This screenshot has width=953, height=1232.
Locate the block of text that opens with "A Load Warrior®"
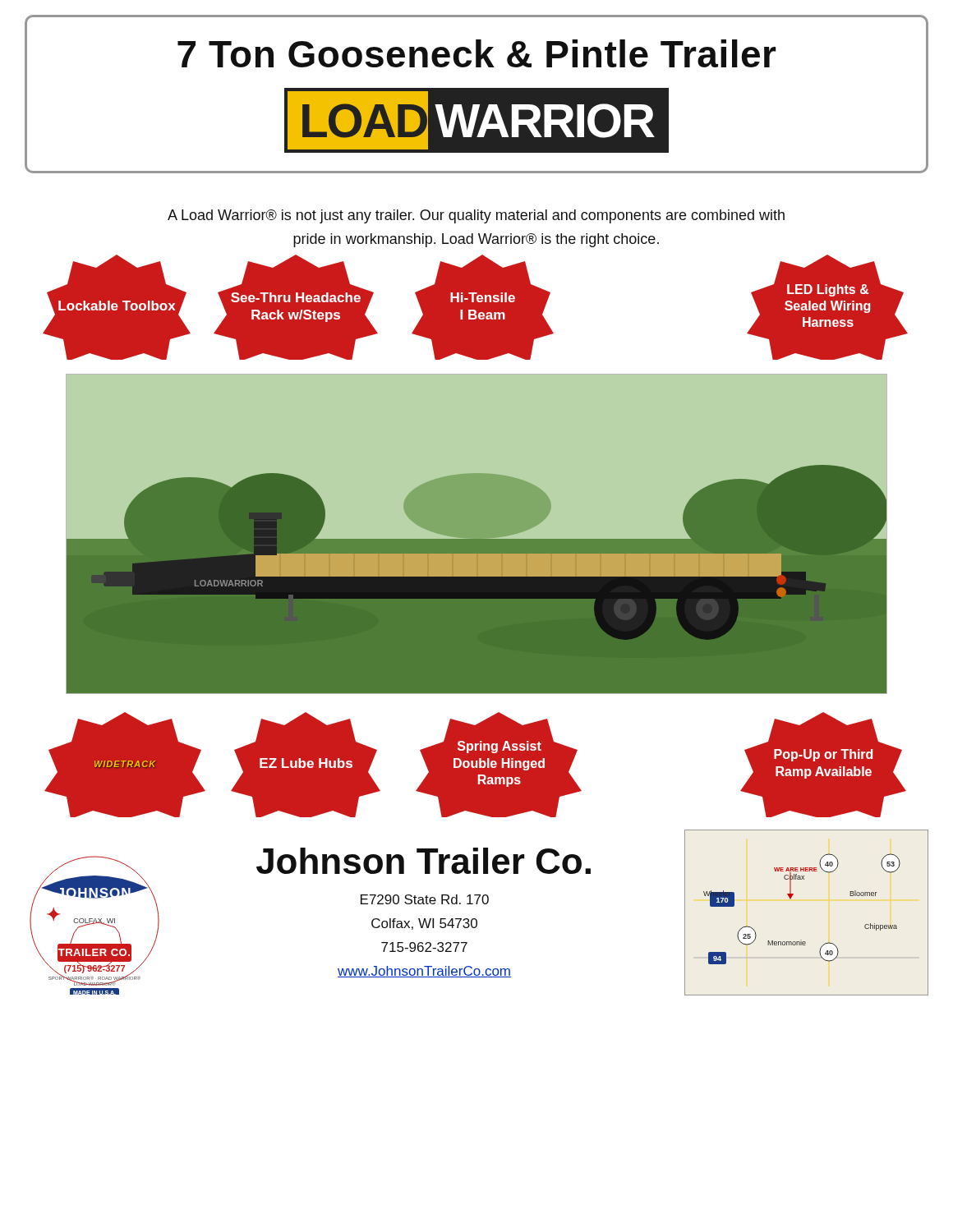click(x=476, y=227)
